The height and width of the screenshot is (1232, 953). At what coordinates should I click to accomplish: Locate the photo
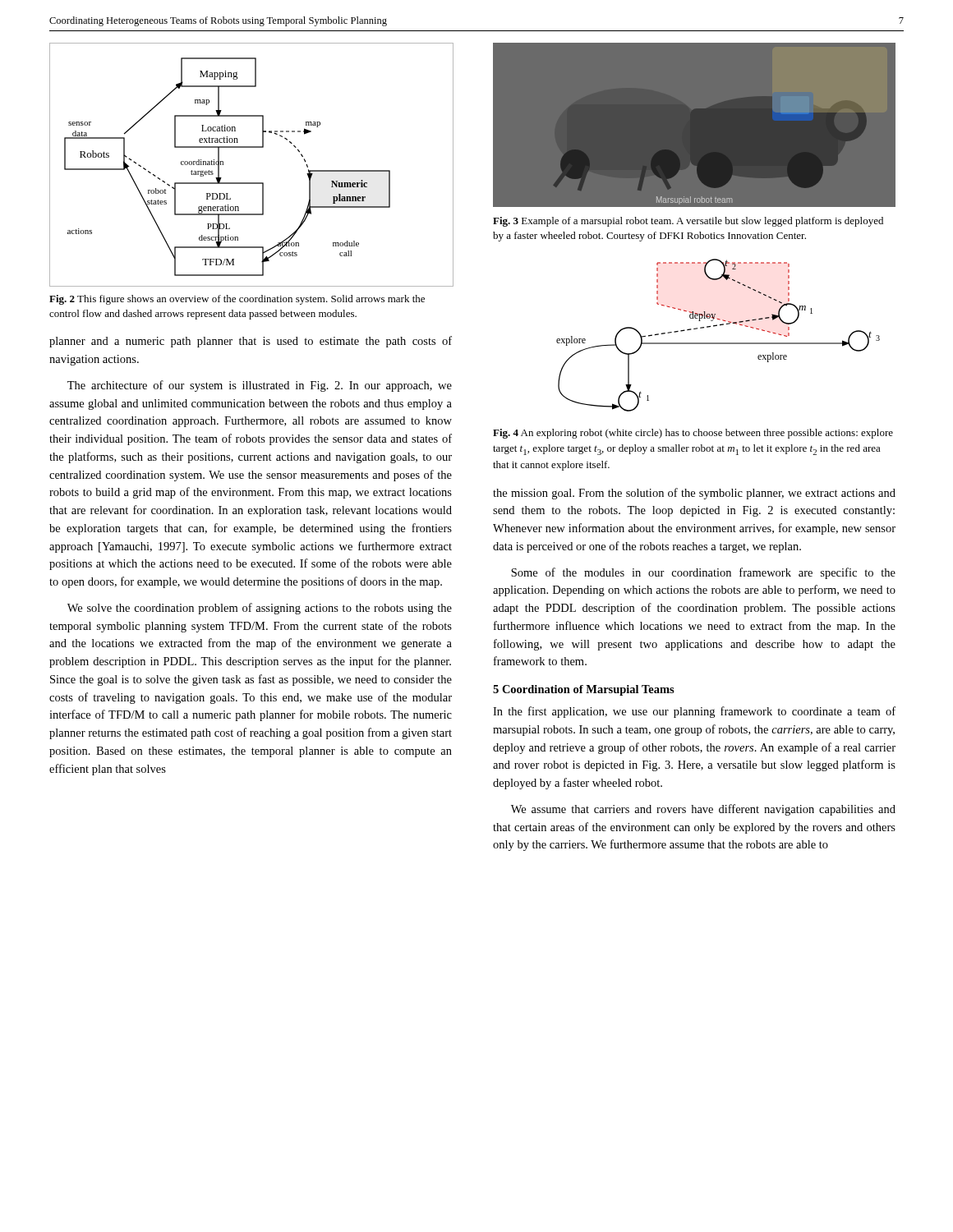click(x=694, y=125)
